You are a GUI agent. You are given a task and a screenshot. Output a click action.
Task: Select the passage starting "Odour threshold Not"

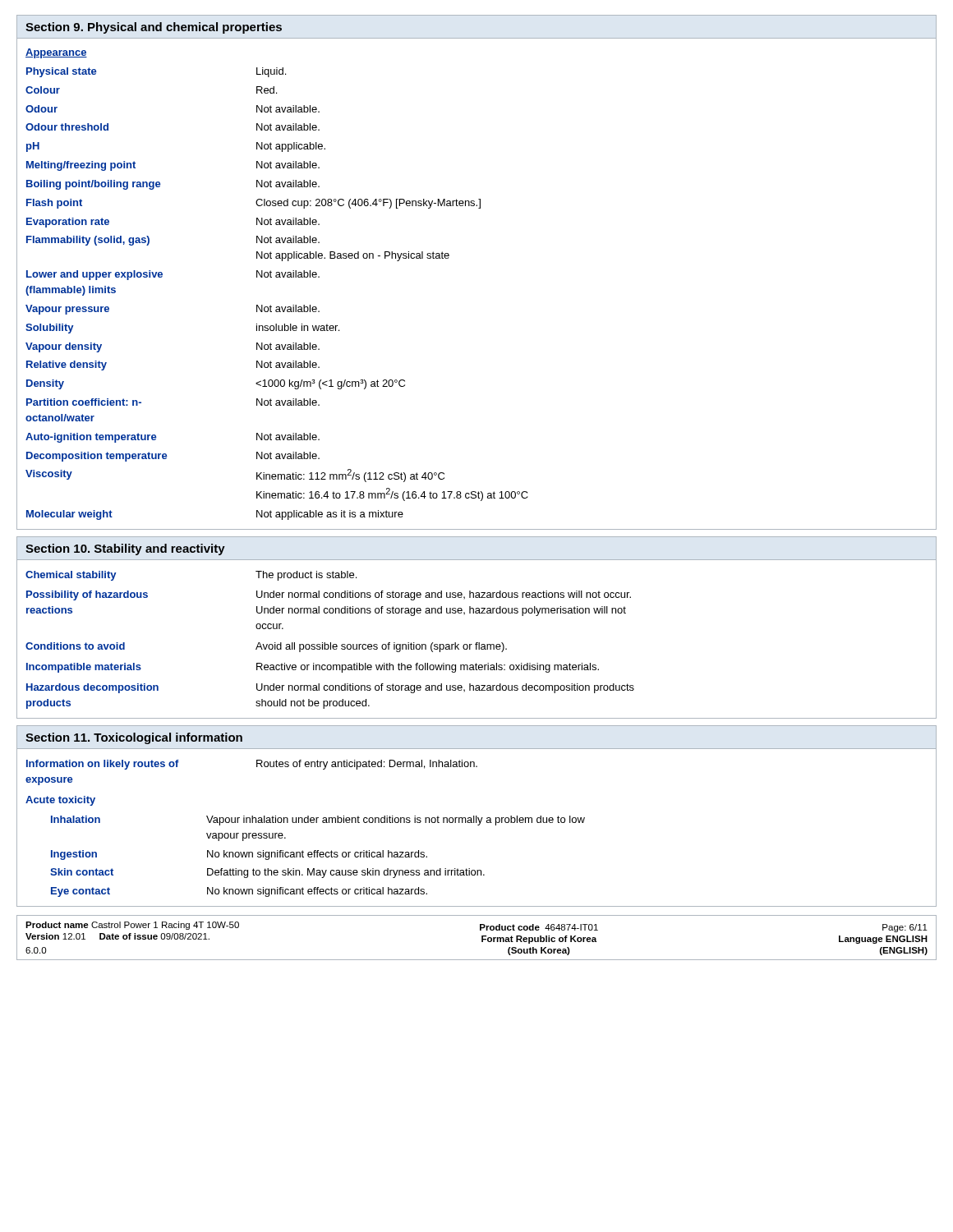tap(67, 126)
